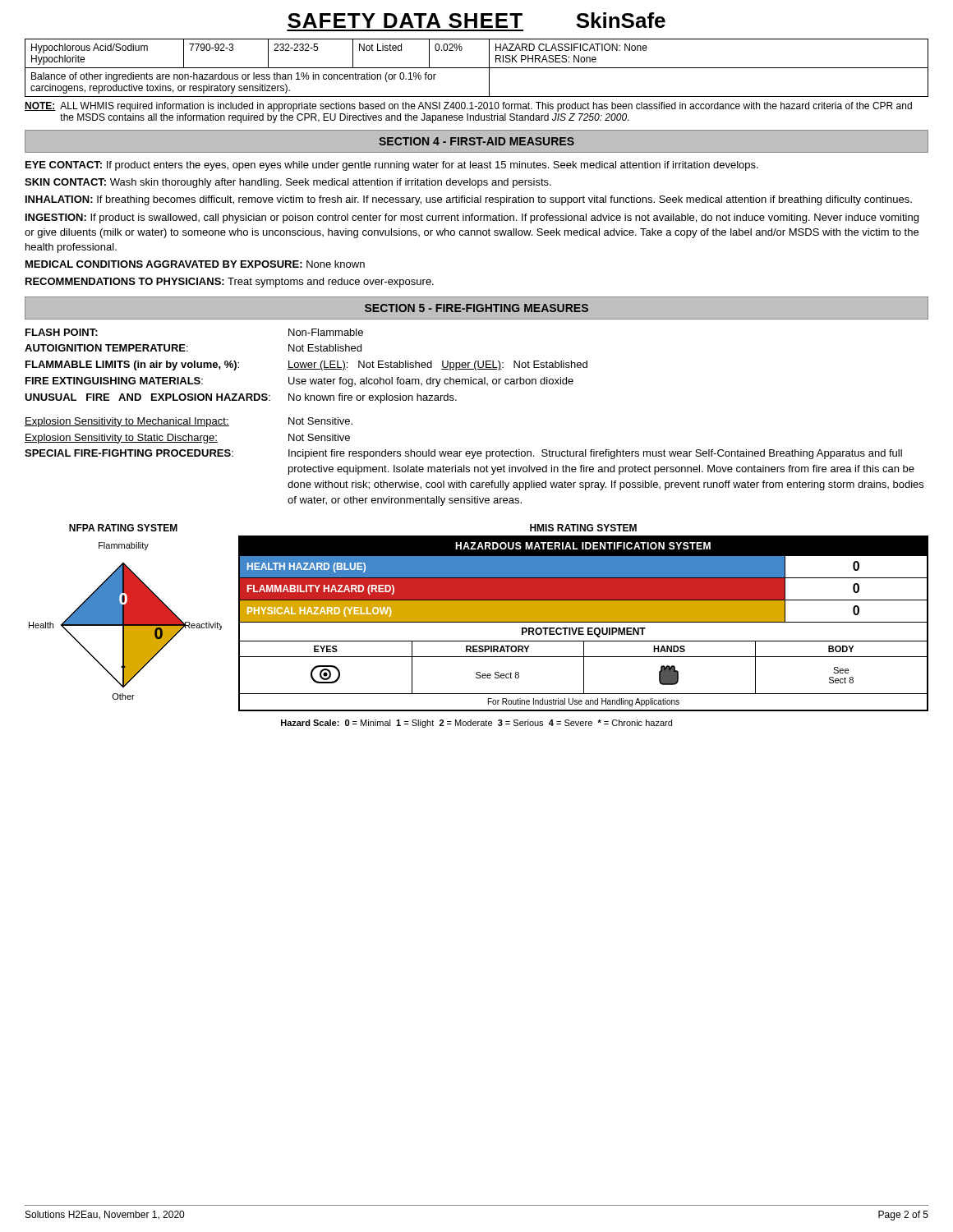This screenshot has width=953, height=1232.
Task: Select the text block containing "Lower (LEL): Not Established"
Action: [438, 364]
